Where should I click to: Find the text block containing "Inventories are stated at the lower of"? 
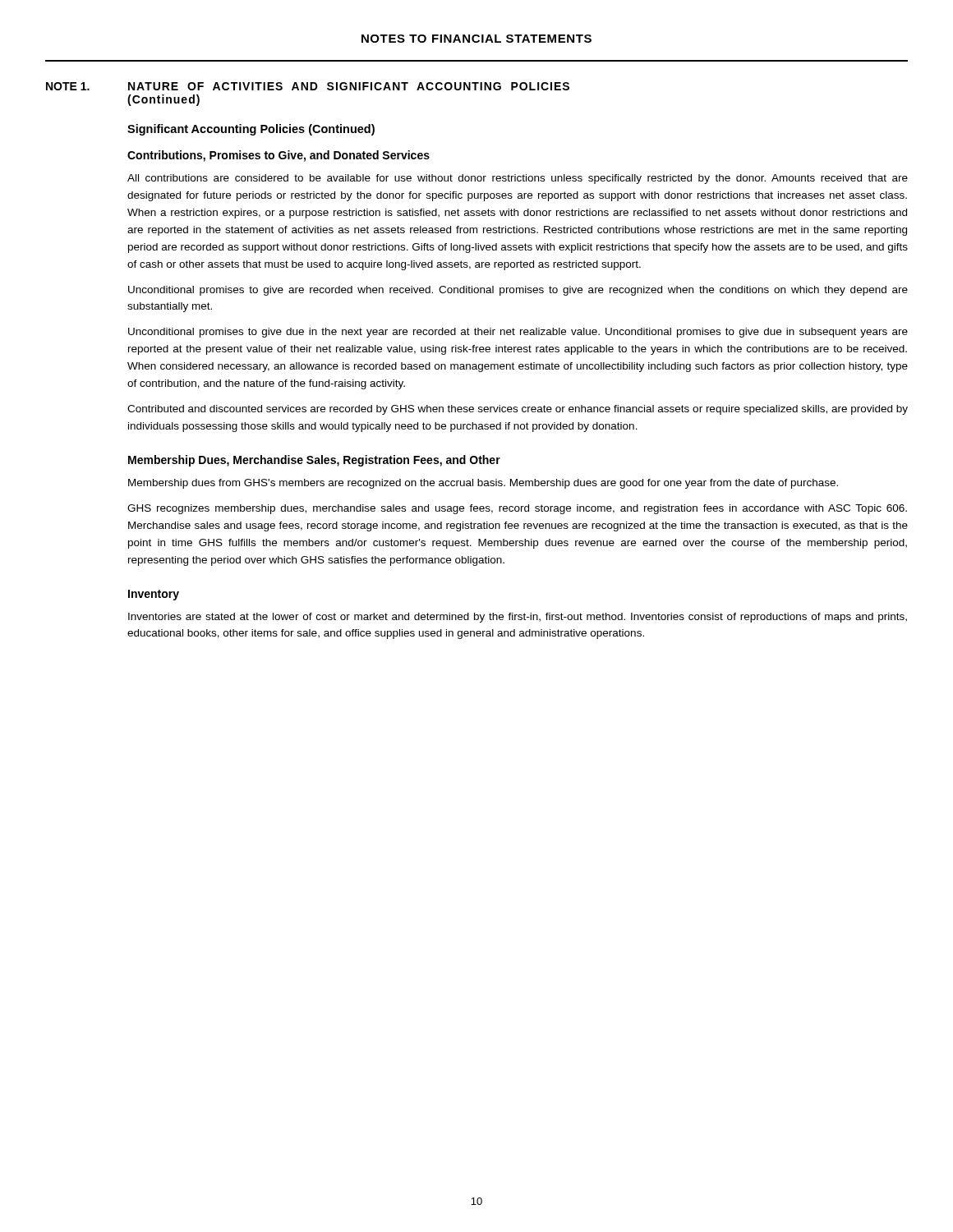pyautogui.click(x=518, y=625)
